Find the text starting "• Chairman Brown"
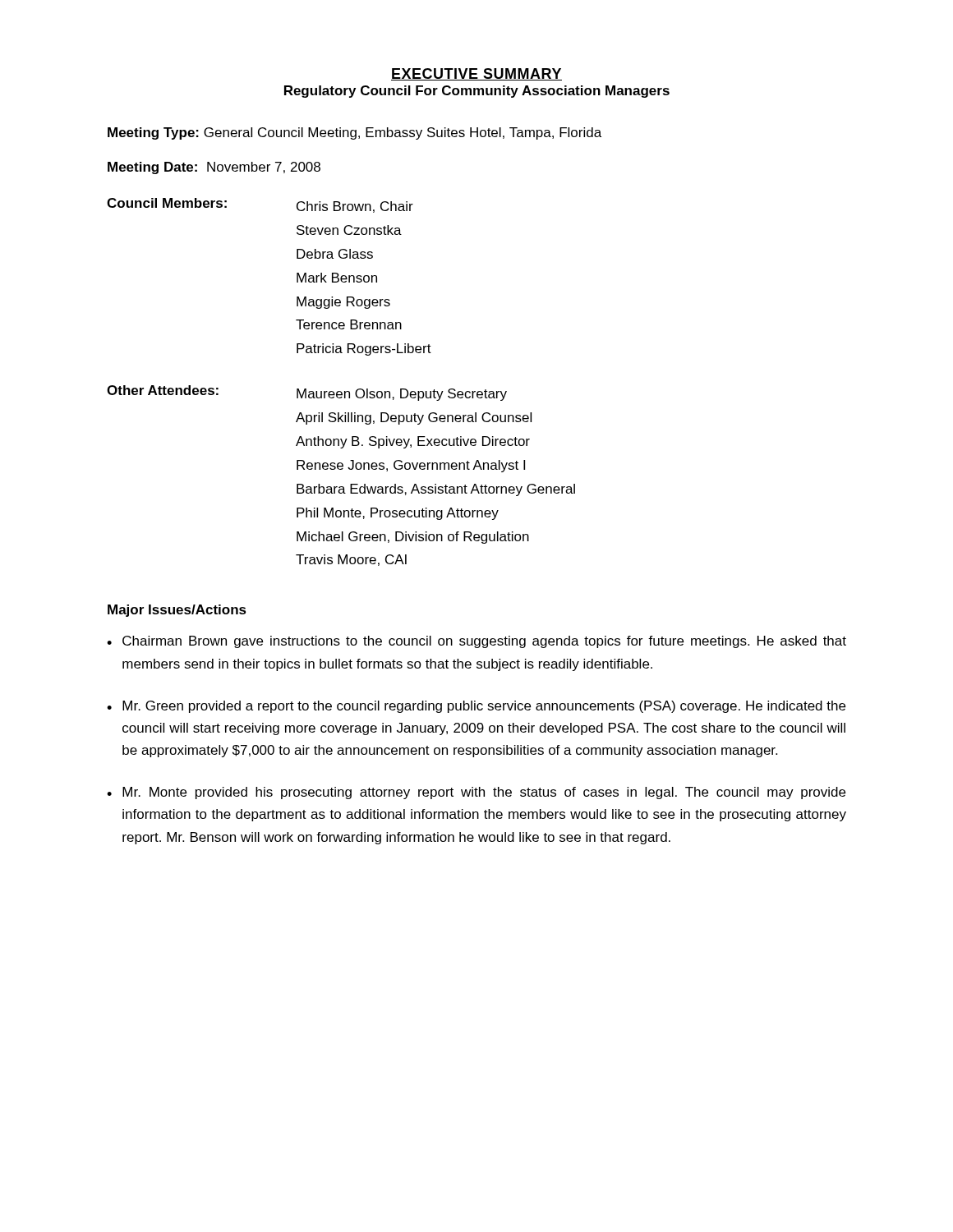The image size is (953, 1232). pyautogui.click(x=476, y=653)
